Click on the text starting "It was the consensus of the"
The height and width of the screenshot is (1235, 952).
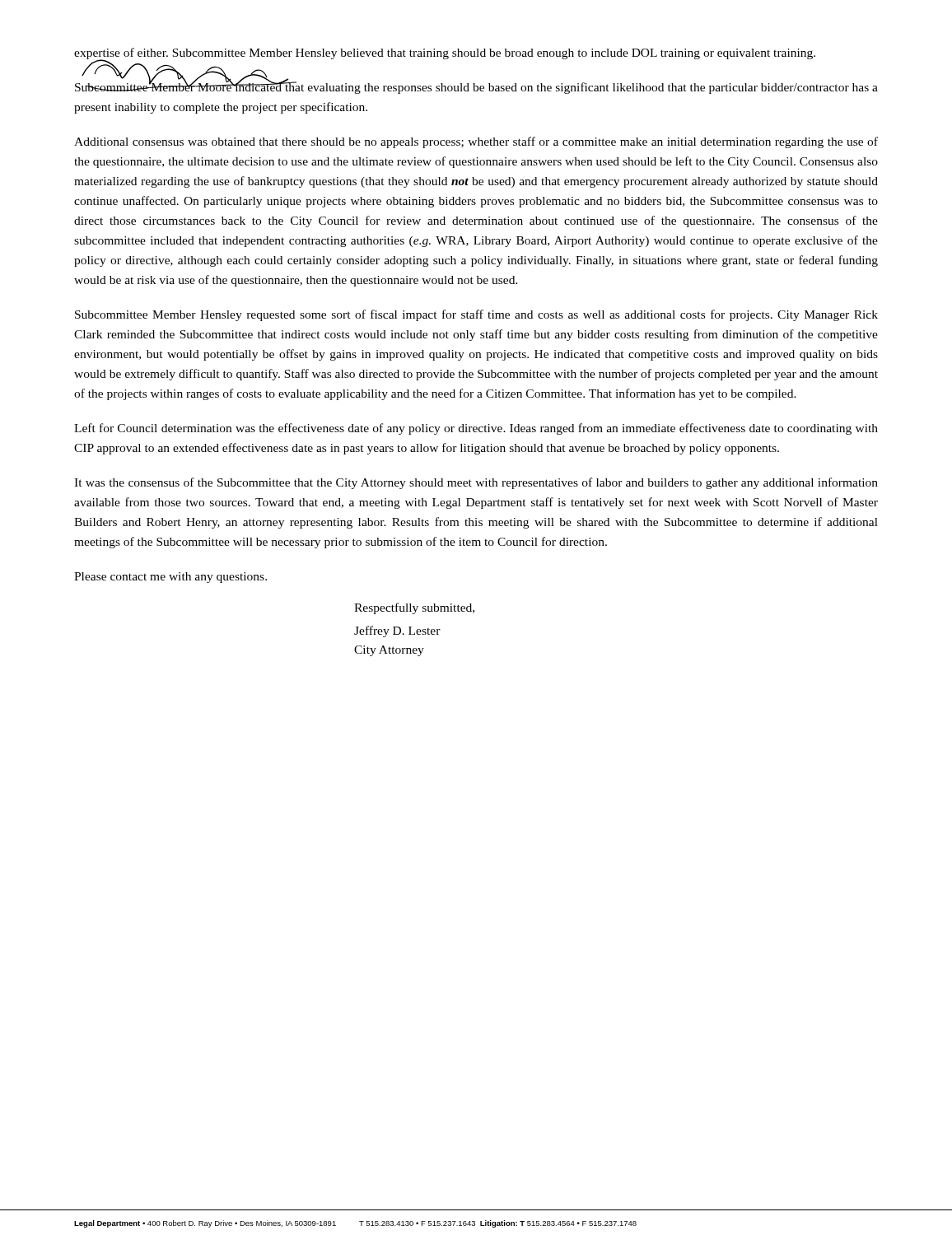point(476,512)
